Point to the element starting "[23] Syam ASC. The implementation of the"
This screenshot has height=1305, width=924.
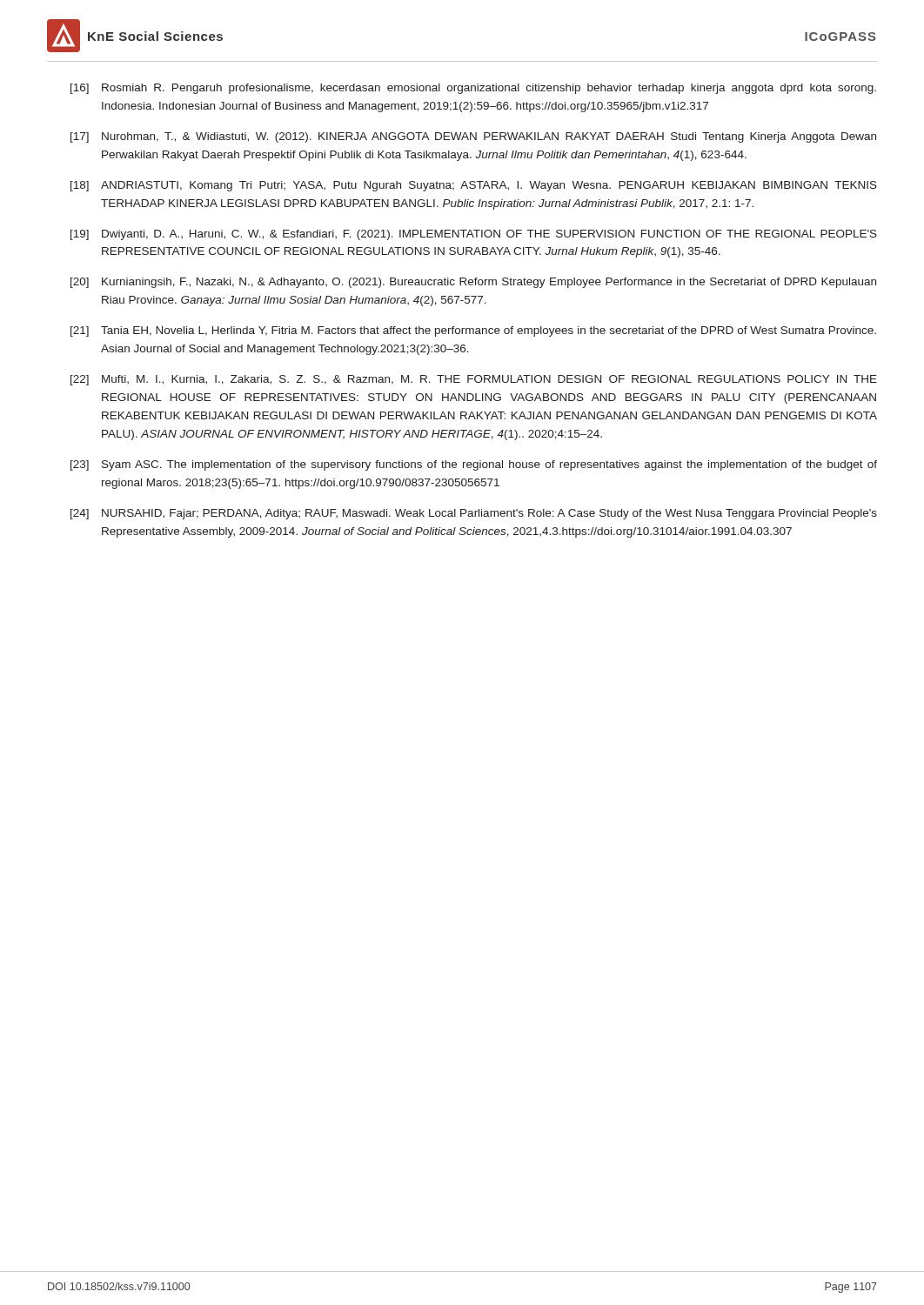[x=473, y=474]
